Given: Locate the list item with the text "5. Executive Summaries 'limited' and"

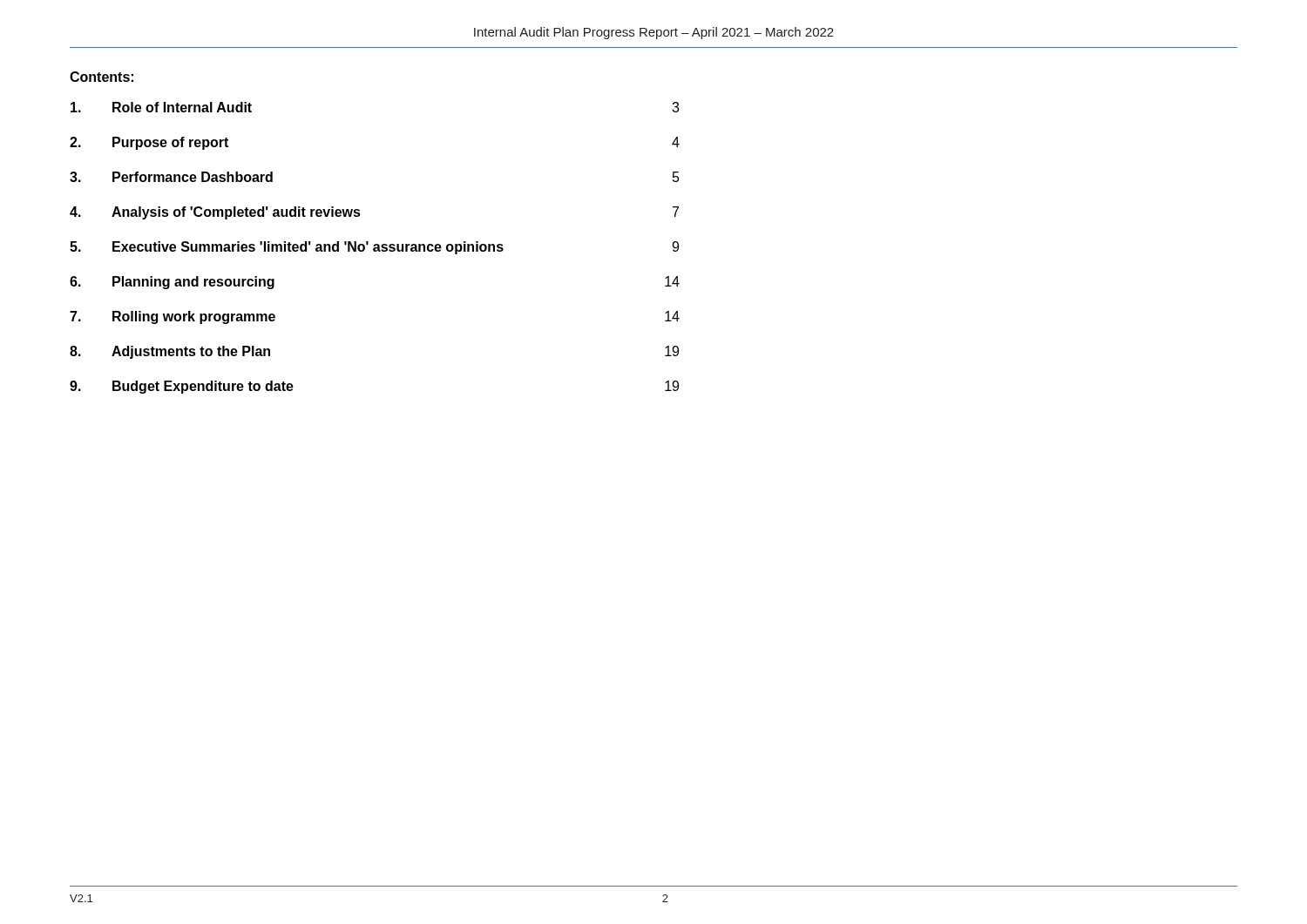Looking at the screenshot, I should click(375, 247).
